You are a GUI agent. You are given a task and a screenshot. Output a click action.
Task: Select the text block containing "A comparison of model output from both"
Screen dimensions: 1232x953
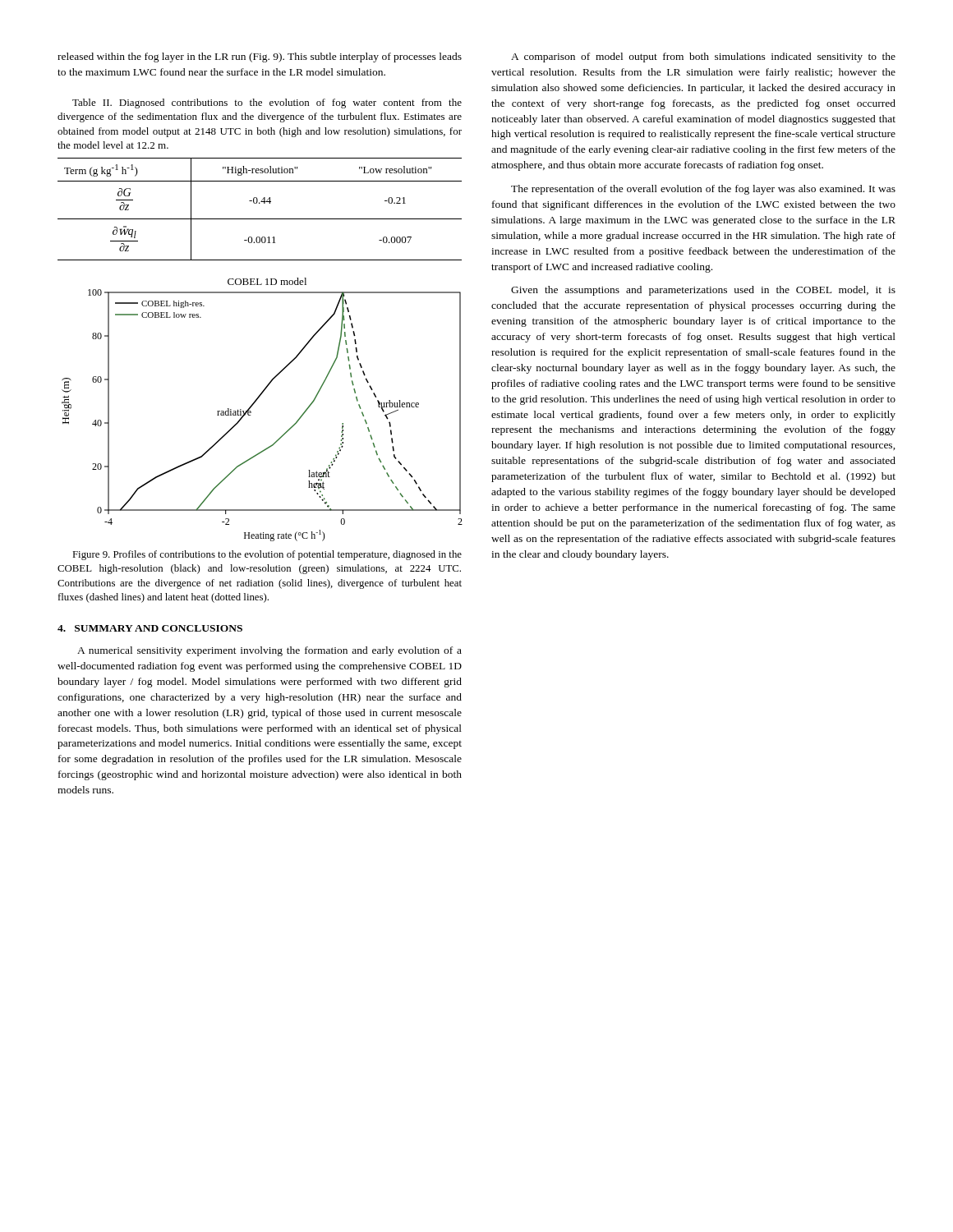point(693,111)
